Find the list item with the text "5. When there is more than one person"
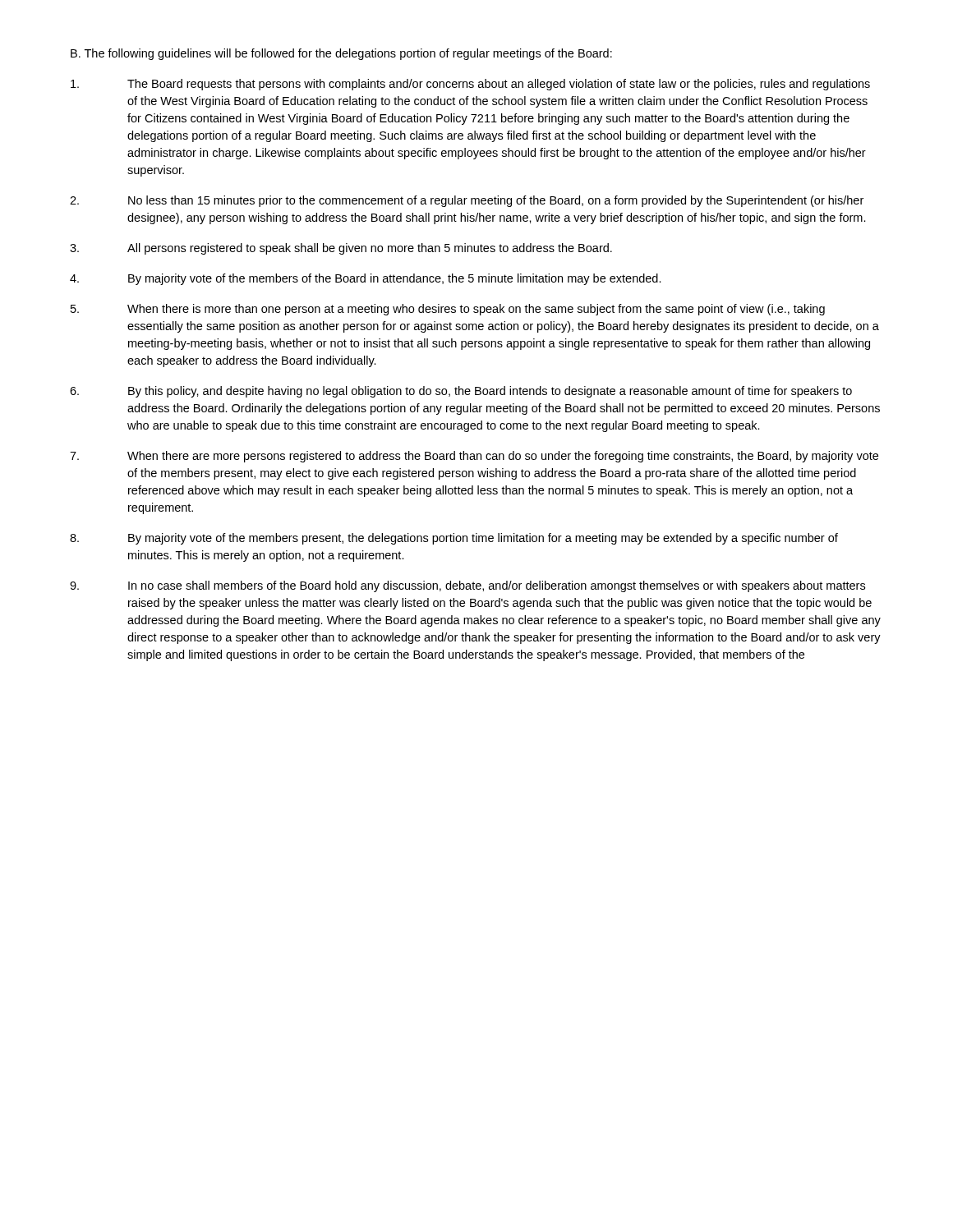The width and height of the screenshot is (953, 1232). [x=476, y=335]
